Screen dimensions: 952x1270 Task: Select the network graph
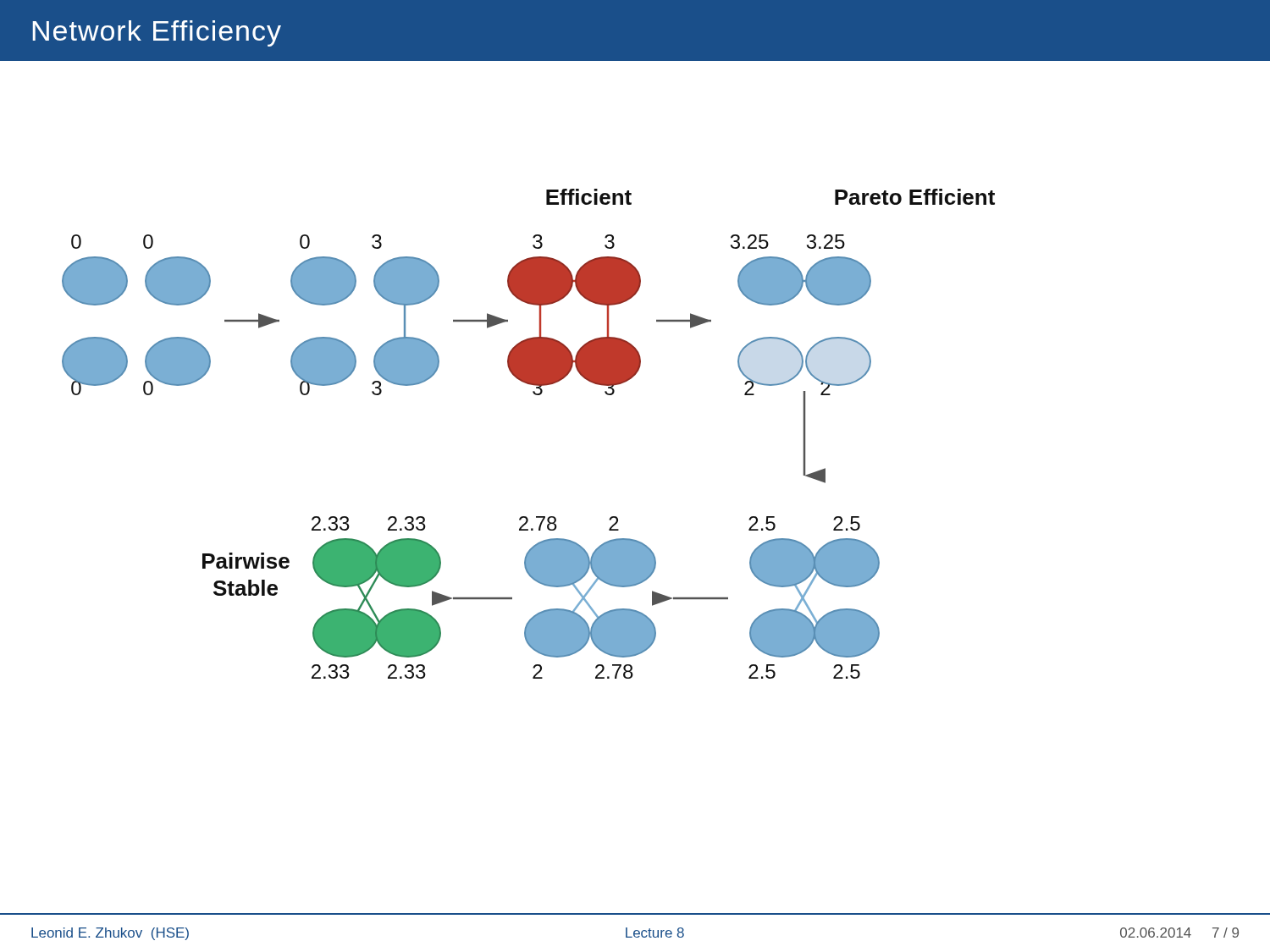635,488
